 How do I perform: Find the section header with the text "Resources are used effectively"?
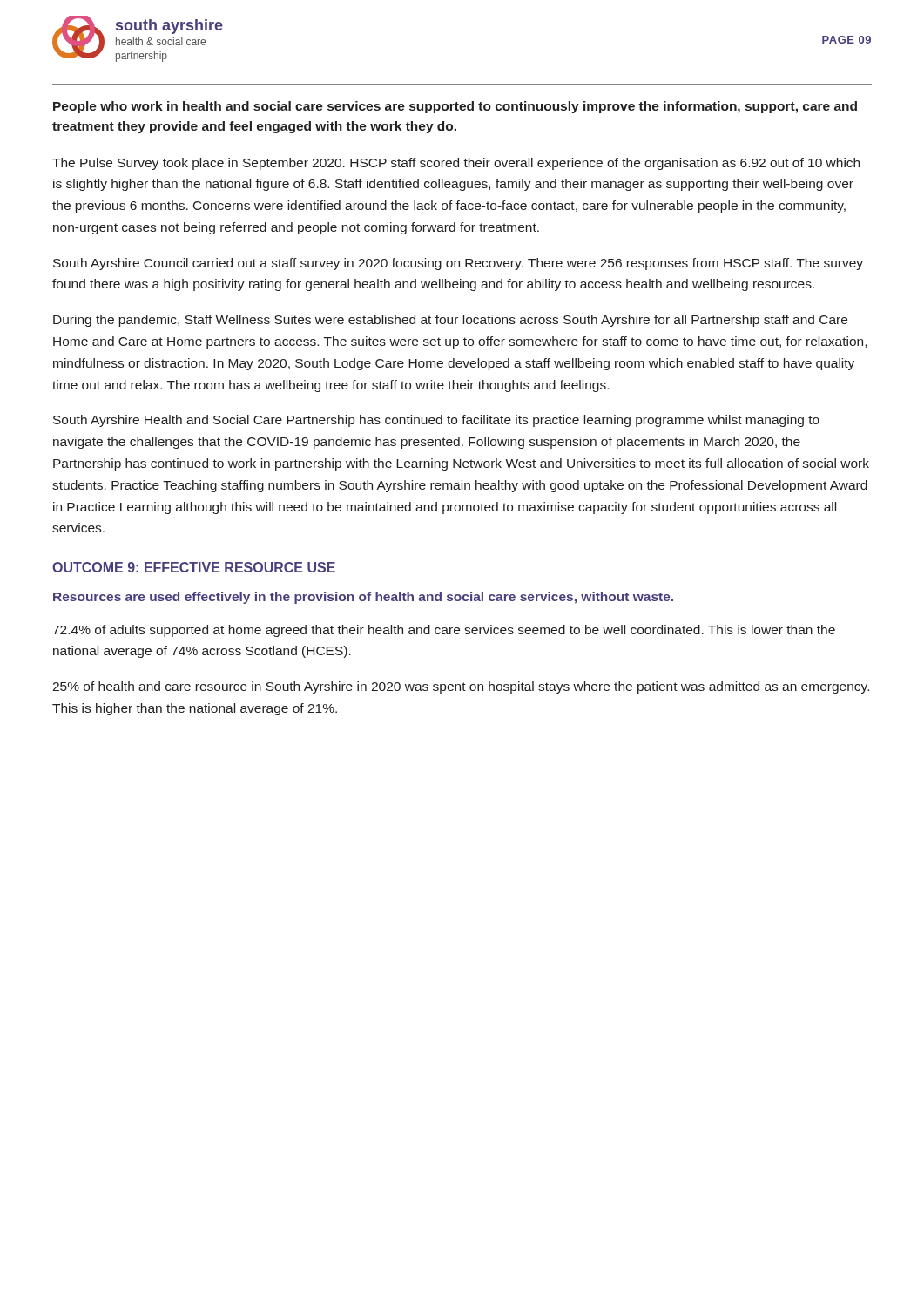pyautogui.click(x=363, y=597)
